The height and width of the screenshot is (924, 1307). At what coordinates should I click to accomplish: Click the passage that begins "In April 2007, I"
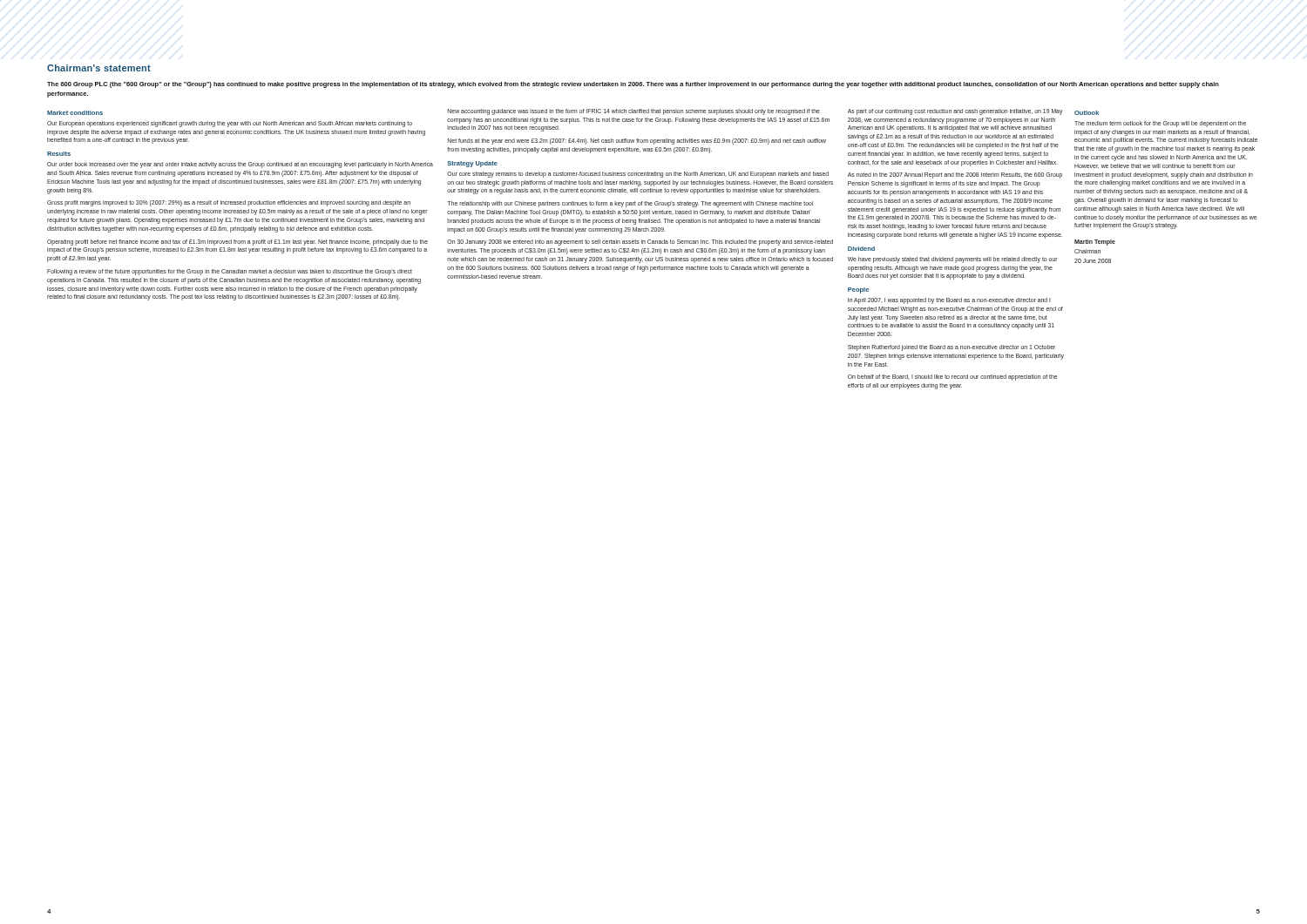955,317
